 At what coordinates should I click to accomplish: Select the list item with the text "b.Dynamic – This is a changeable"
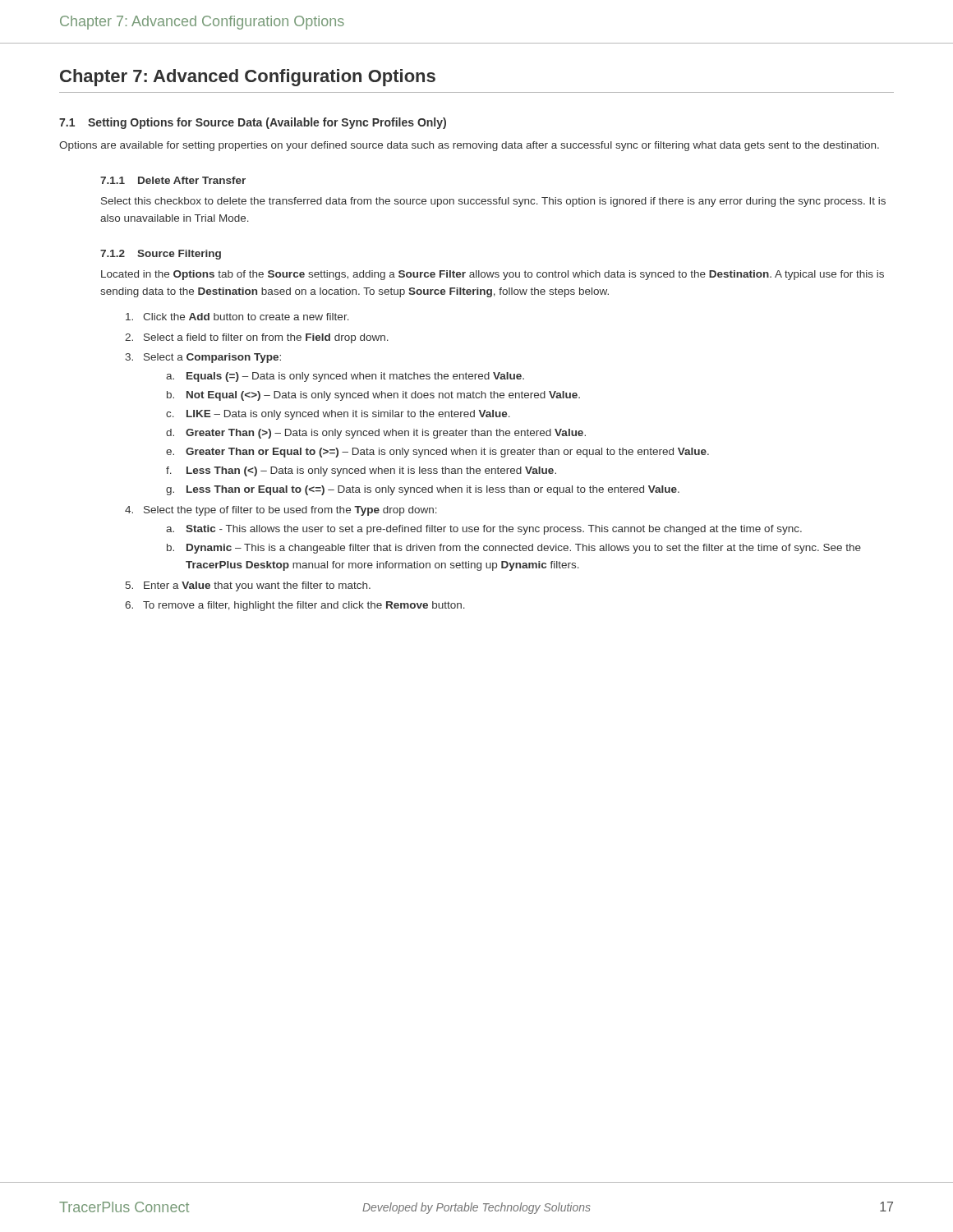(x=530, y=557)
